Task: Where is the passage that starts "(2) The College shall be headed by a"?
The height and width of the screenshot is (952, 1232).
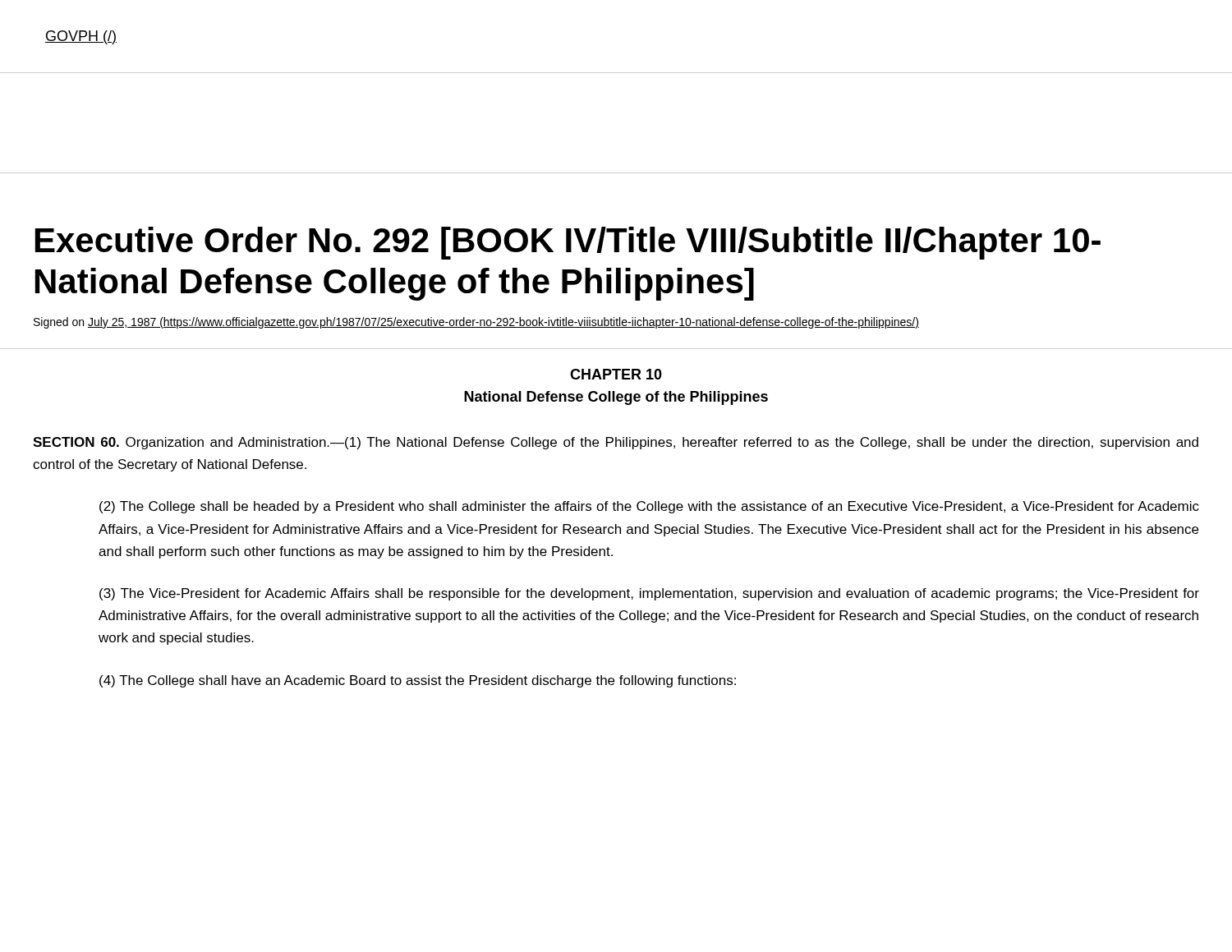Action: pyautogui.click(x=616, y=529)
